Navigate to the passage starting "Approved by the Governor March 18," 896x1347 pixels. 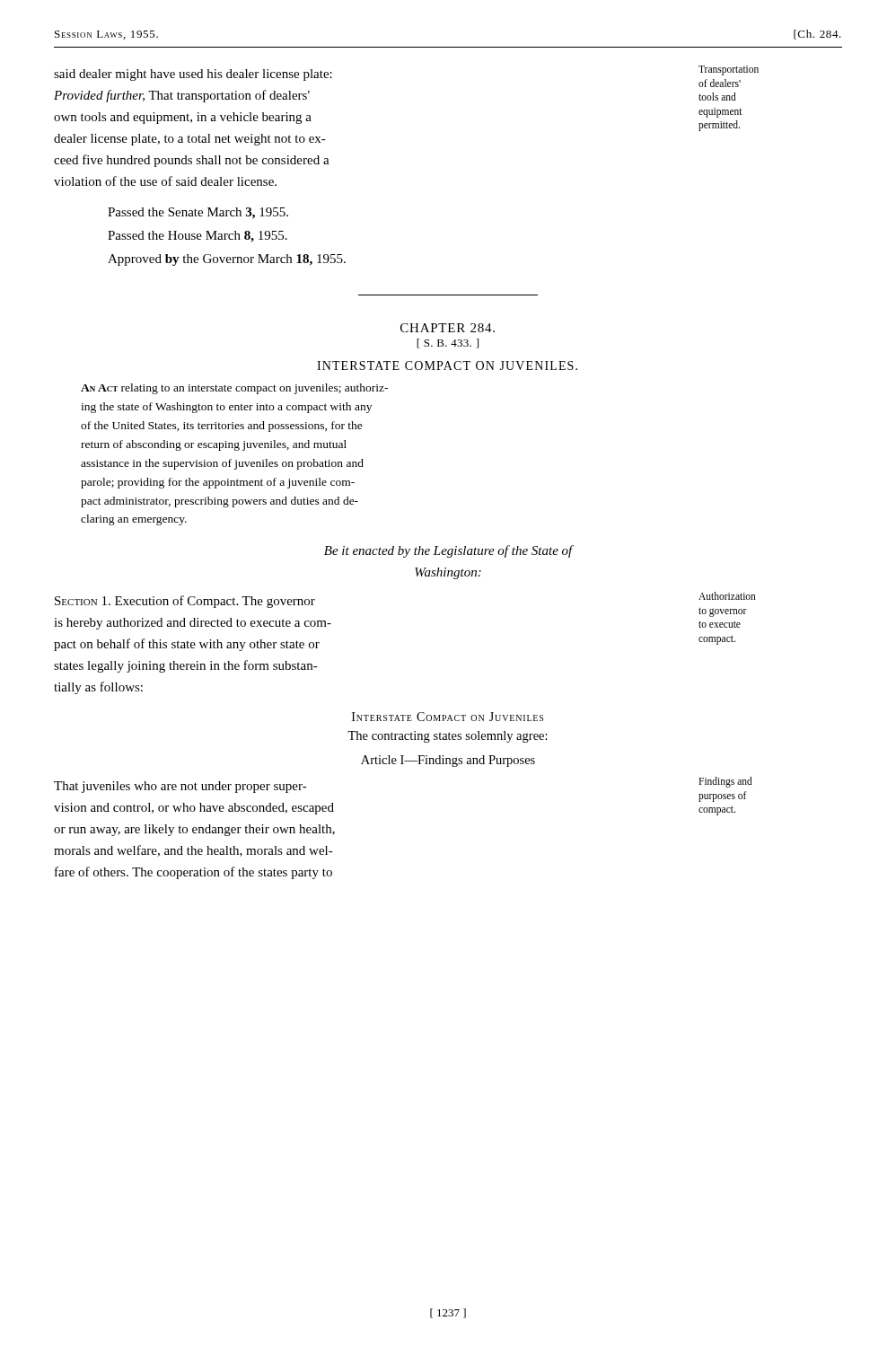click(x=227, y=260)
